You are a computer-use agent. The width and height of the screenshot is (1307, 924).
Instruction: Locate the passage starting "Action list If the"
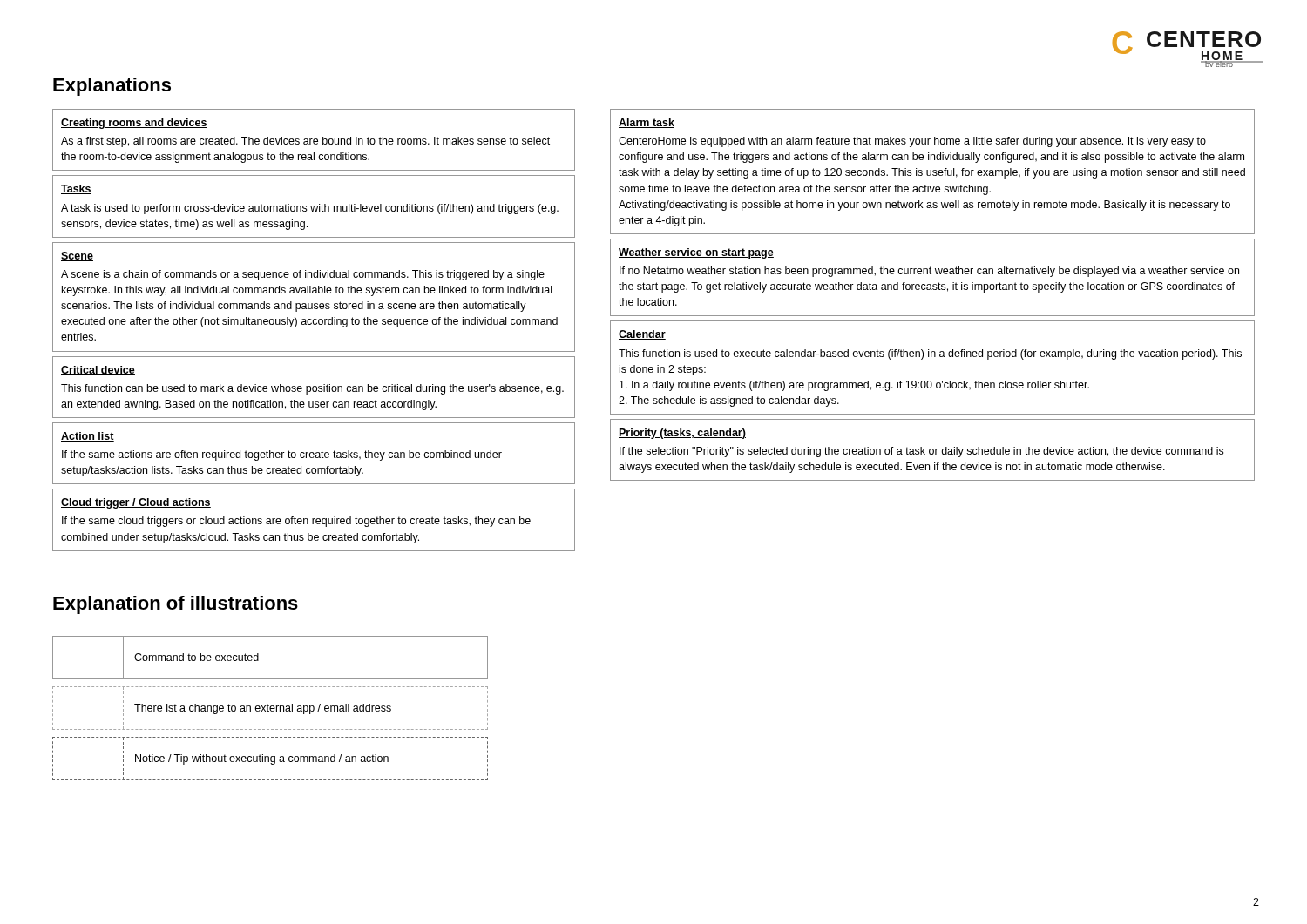pos(314,452)
